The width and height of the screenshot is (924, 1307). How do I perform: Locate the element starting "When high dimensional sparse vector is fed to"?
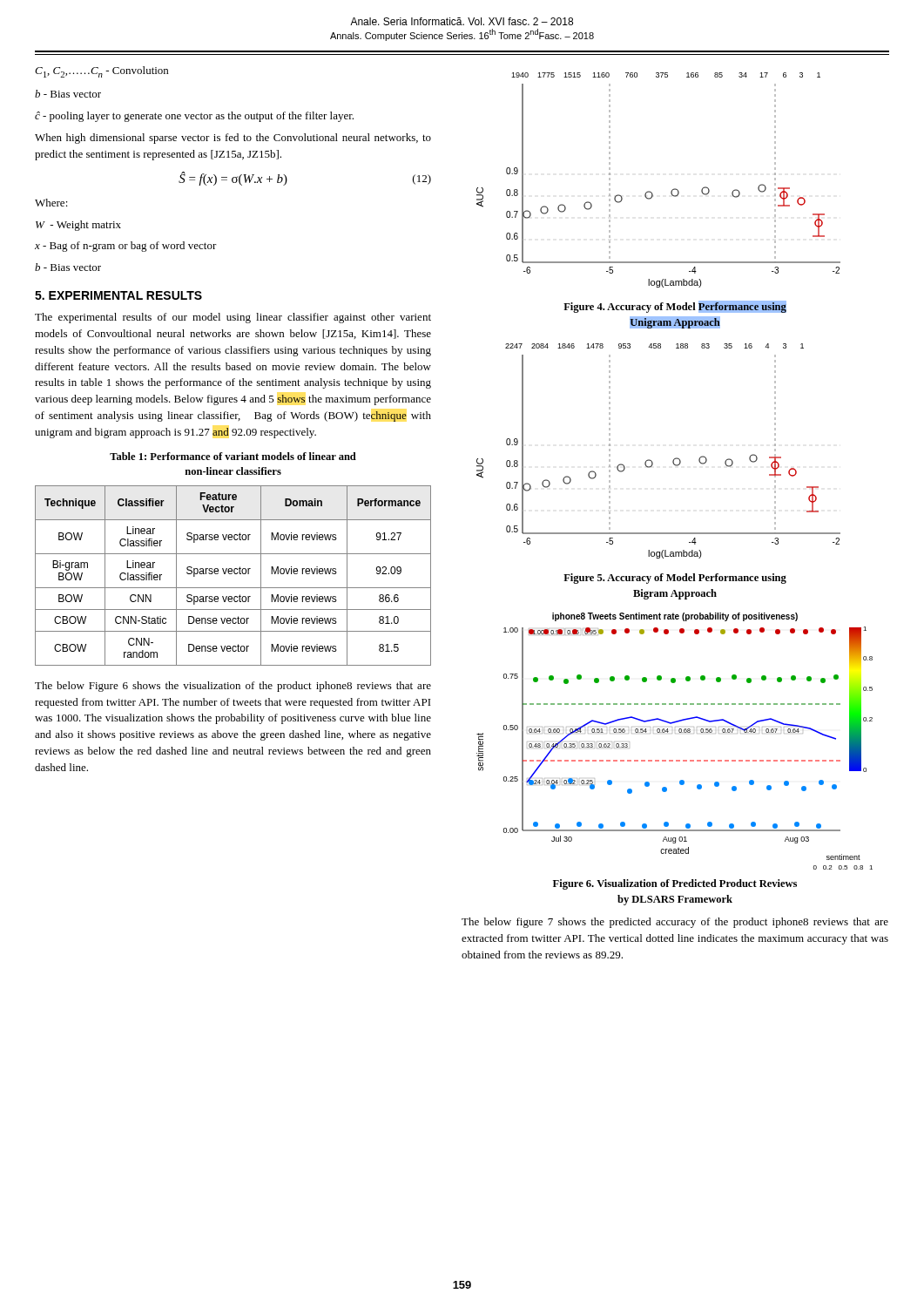(233, 145)
